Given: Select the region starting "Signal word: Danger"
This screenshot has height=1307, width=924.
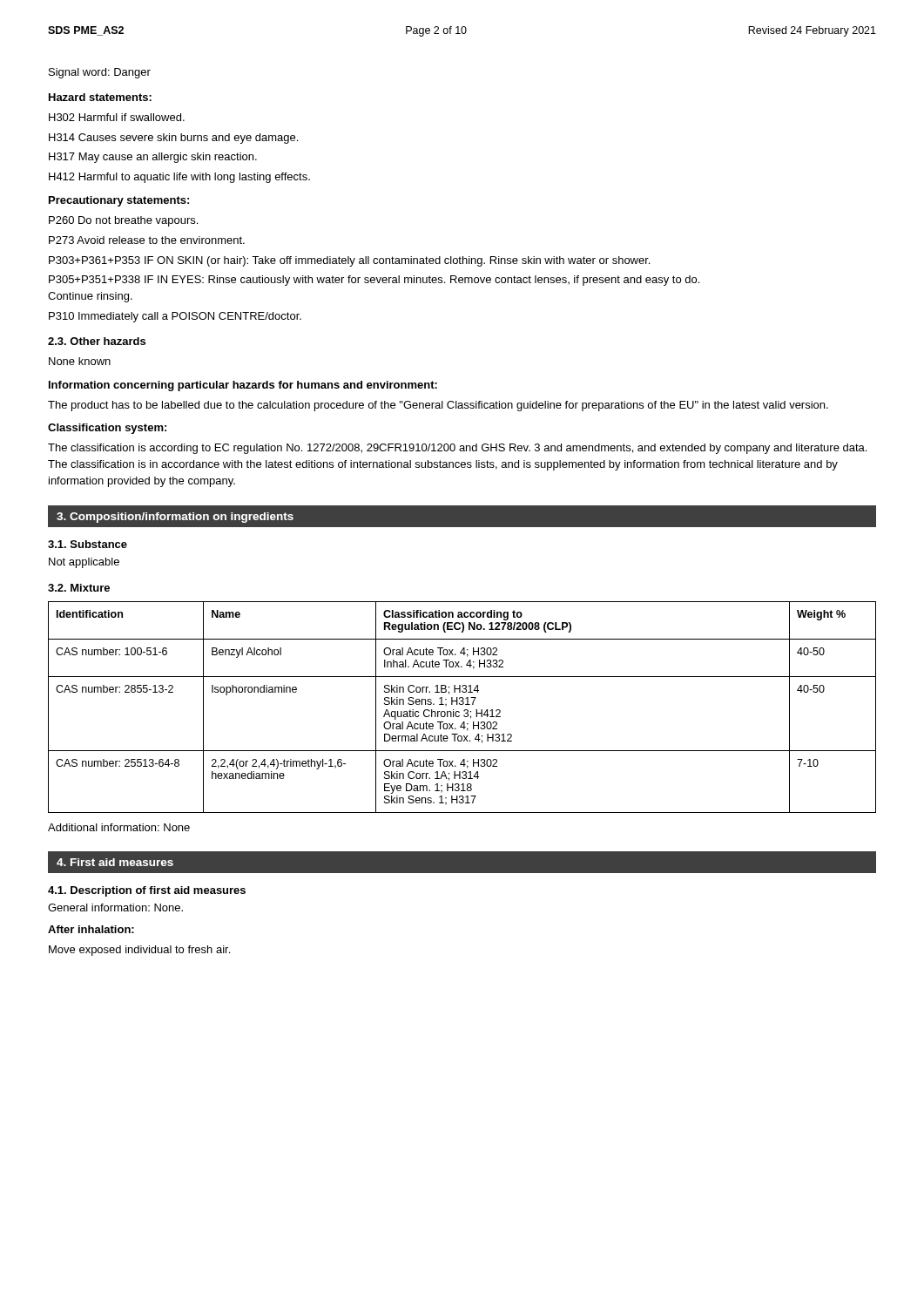Looking at the screenshot, I should tap(100, 73).
